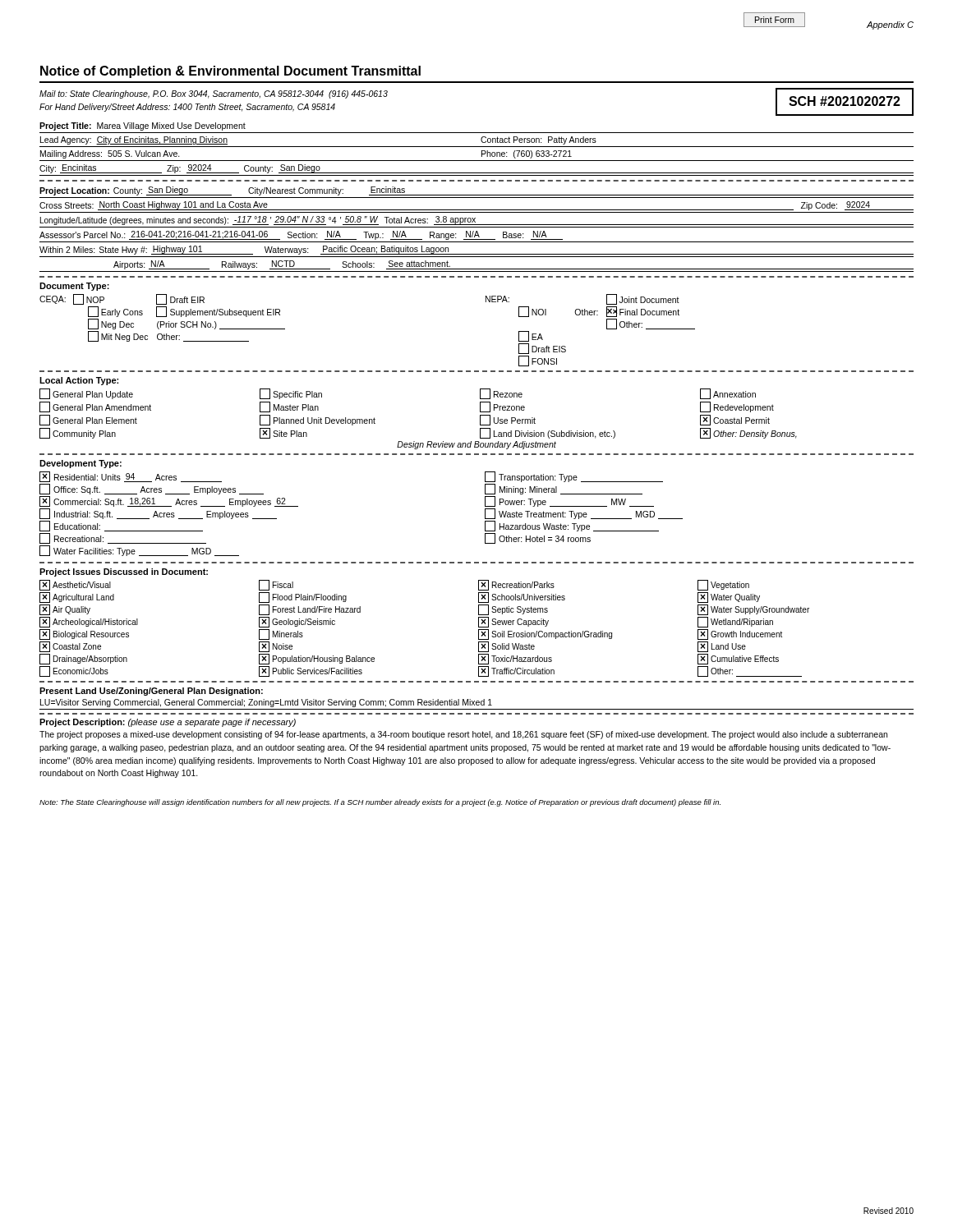Locate the text block starting "Document Type:"
The height and width of the screenshot is (1232, 953).
75,286
